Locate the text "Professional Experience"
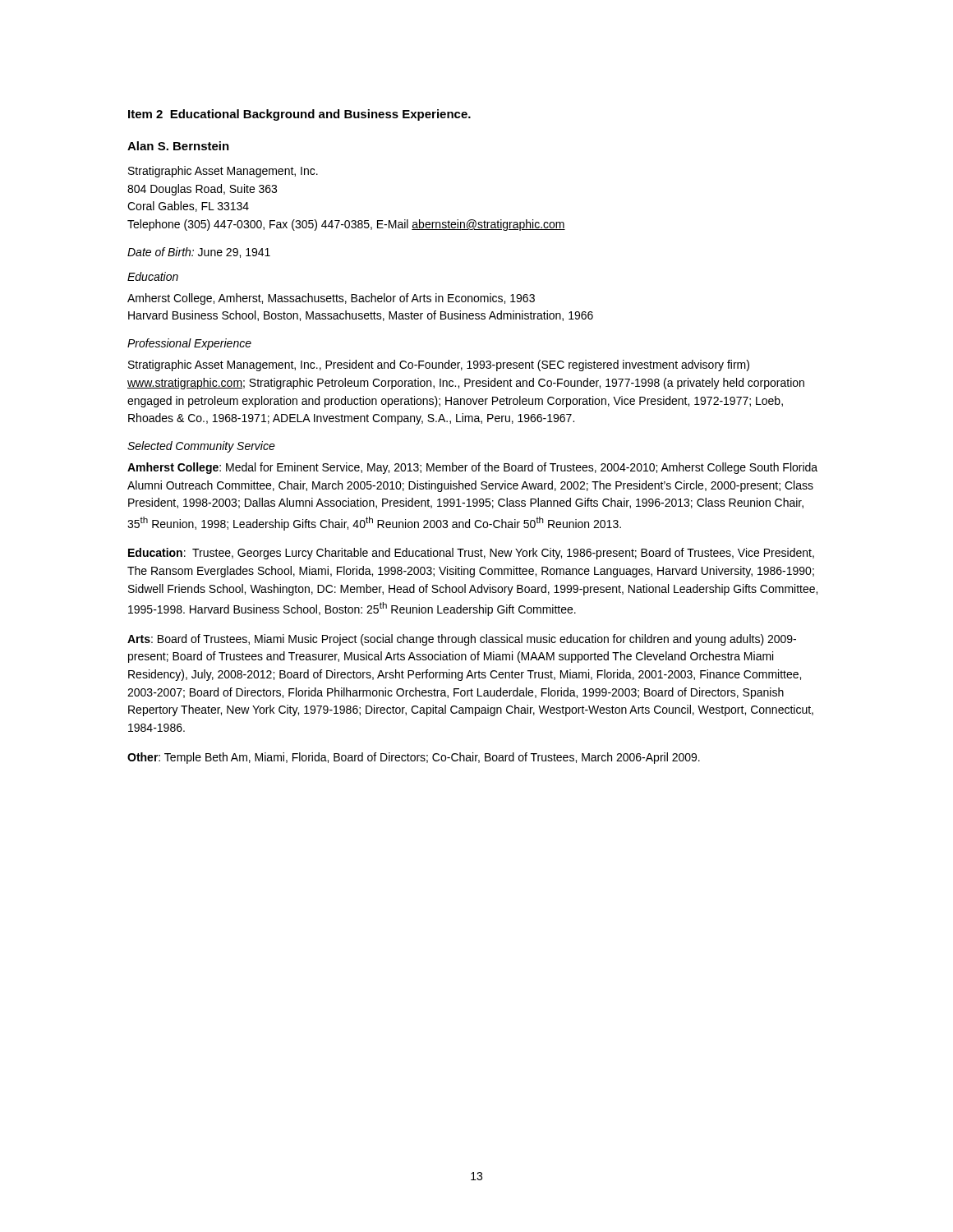This screenshot has height=1232, width=953. [189, 343]
